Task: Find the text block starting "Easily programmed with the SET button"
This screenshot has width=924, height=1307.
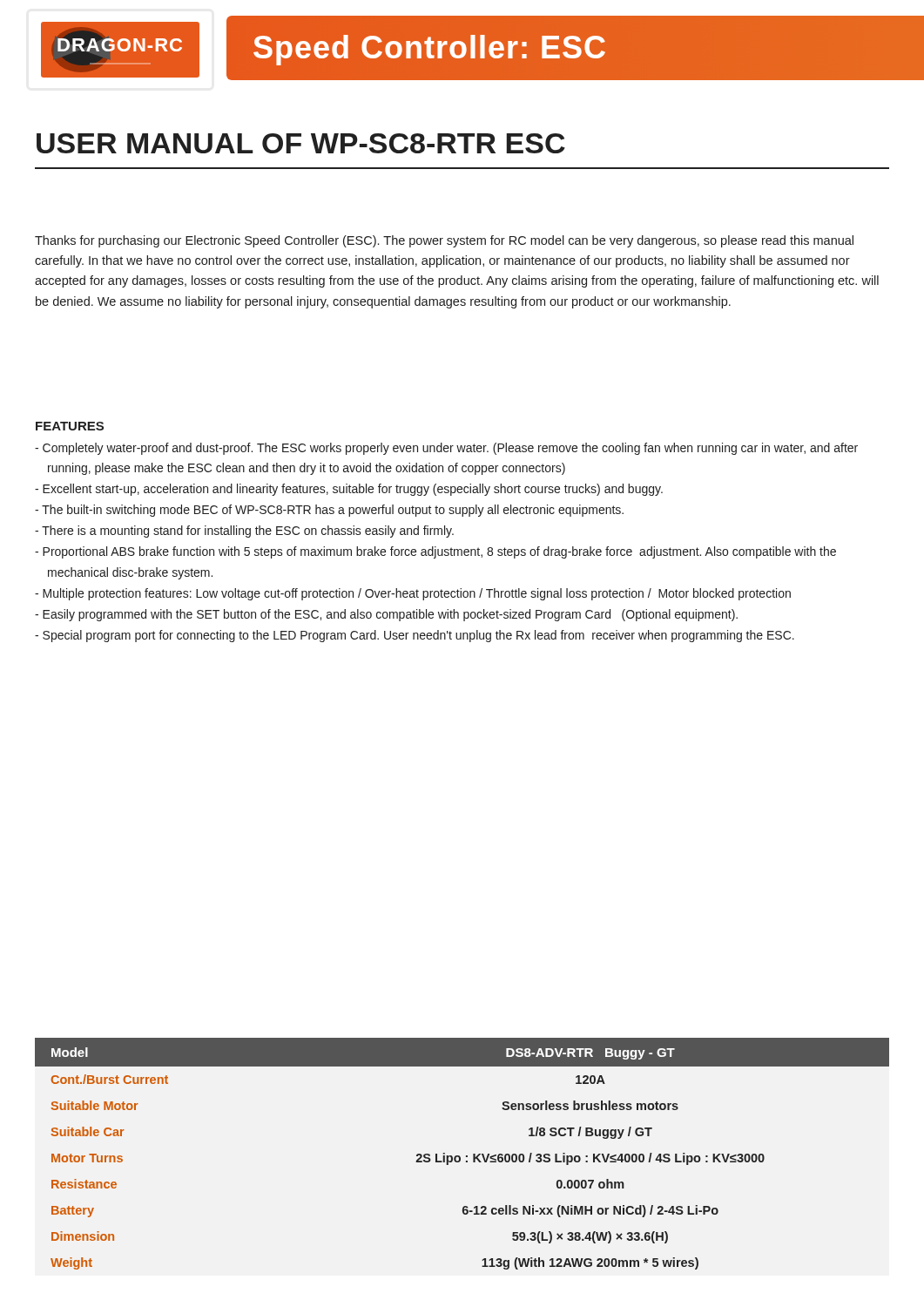Action: (x=462, y=615)
